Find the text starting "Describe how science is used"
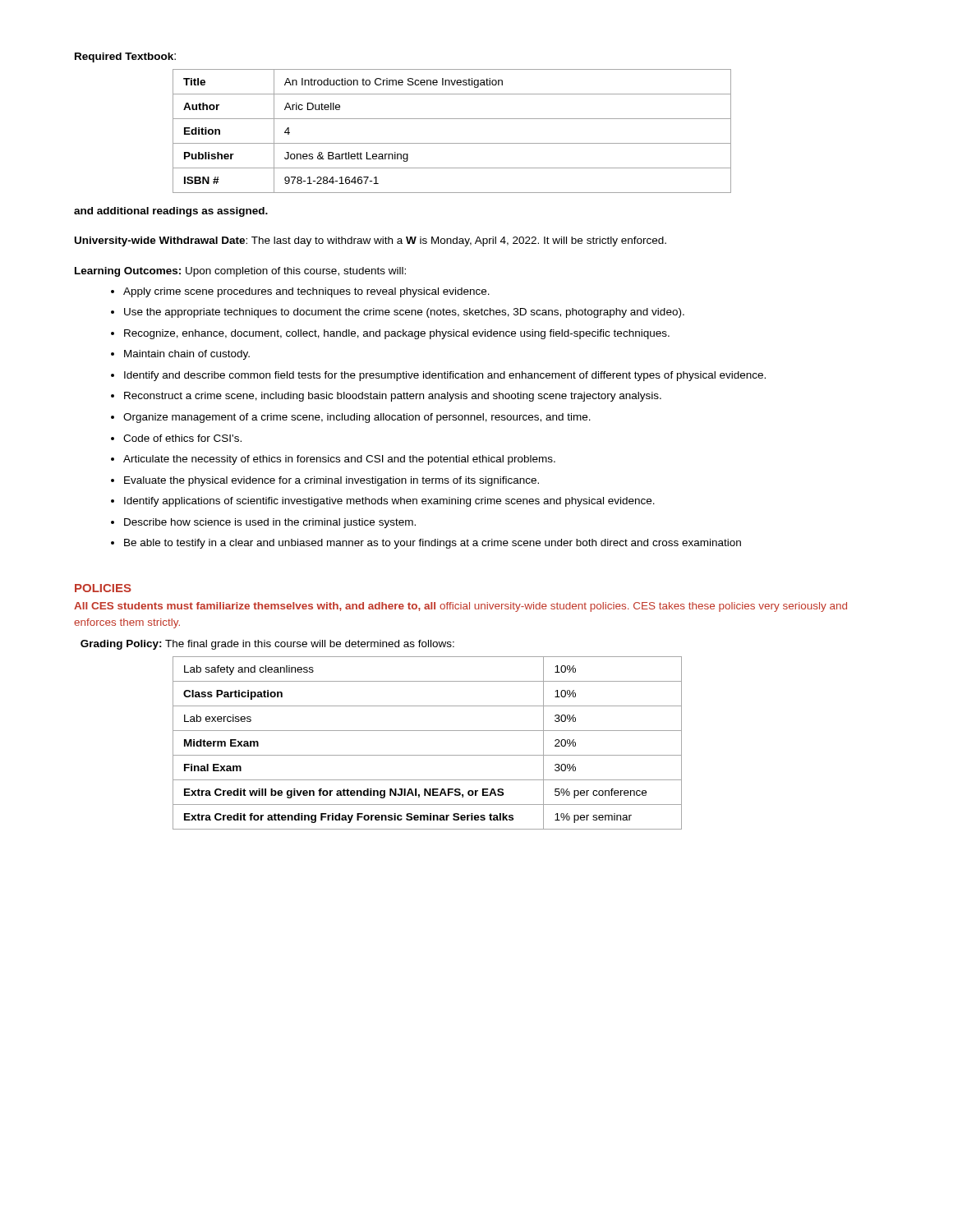 270,522
